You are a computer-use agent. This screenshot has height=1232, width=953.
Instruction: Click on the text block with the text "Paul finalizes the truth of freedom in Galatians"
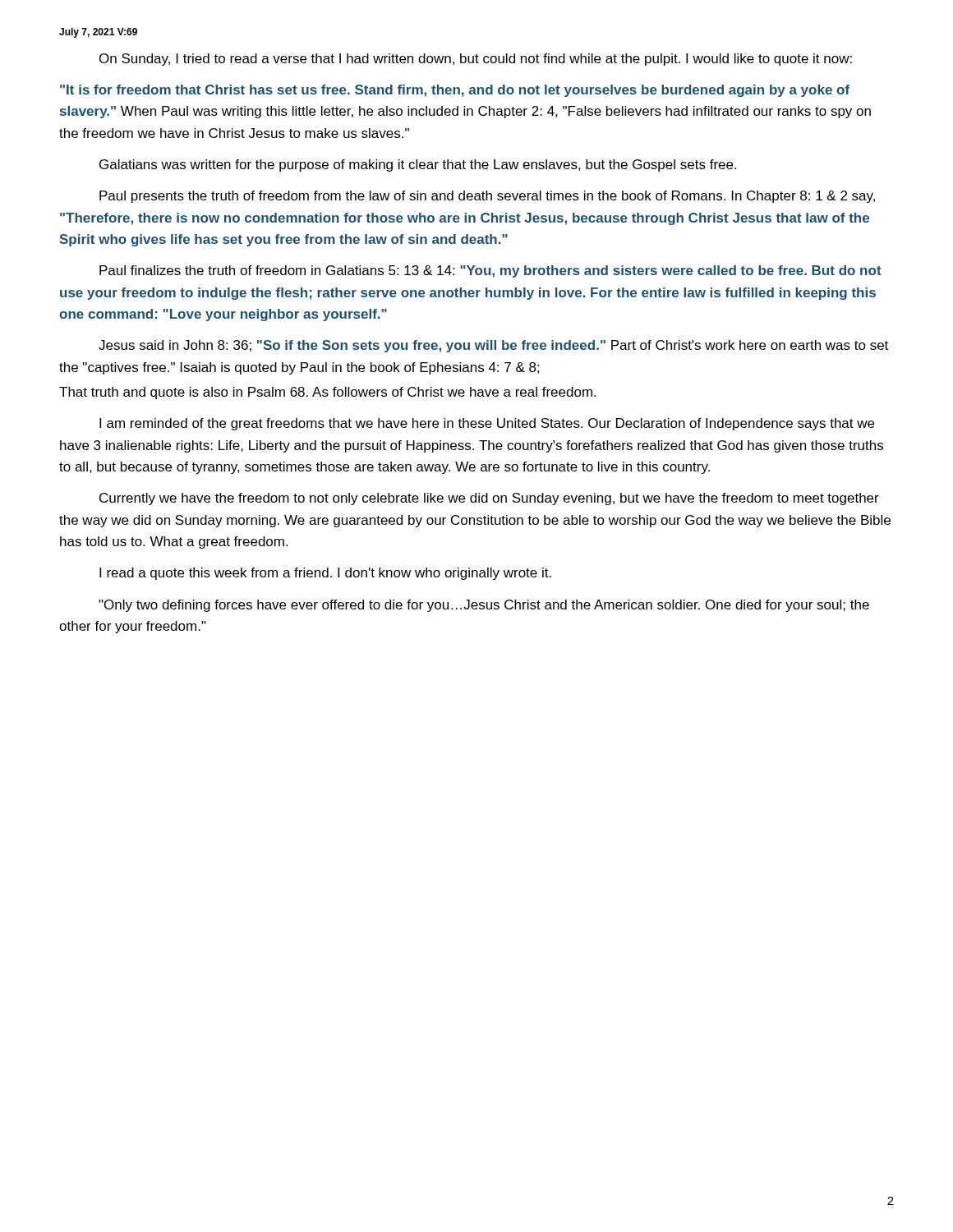click(x=470, y=293)
